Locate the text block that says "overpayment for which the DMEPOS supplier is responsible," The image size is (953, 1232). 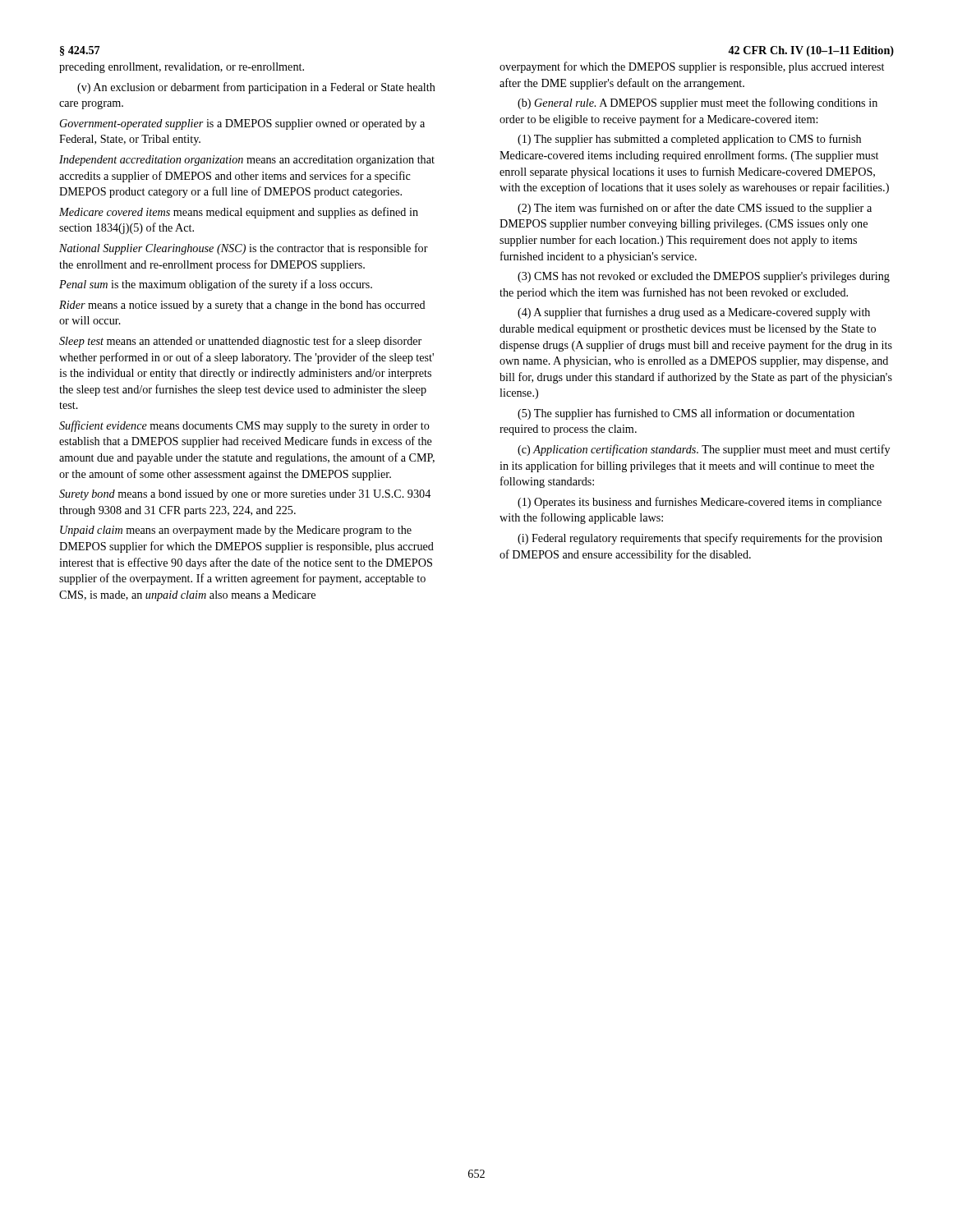(x=697, y=311)
